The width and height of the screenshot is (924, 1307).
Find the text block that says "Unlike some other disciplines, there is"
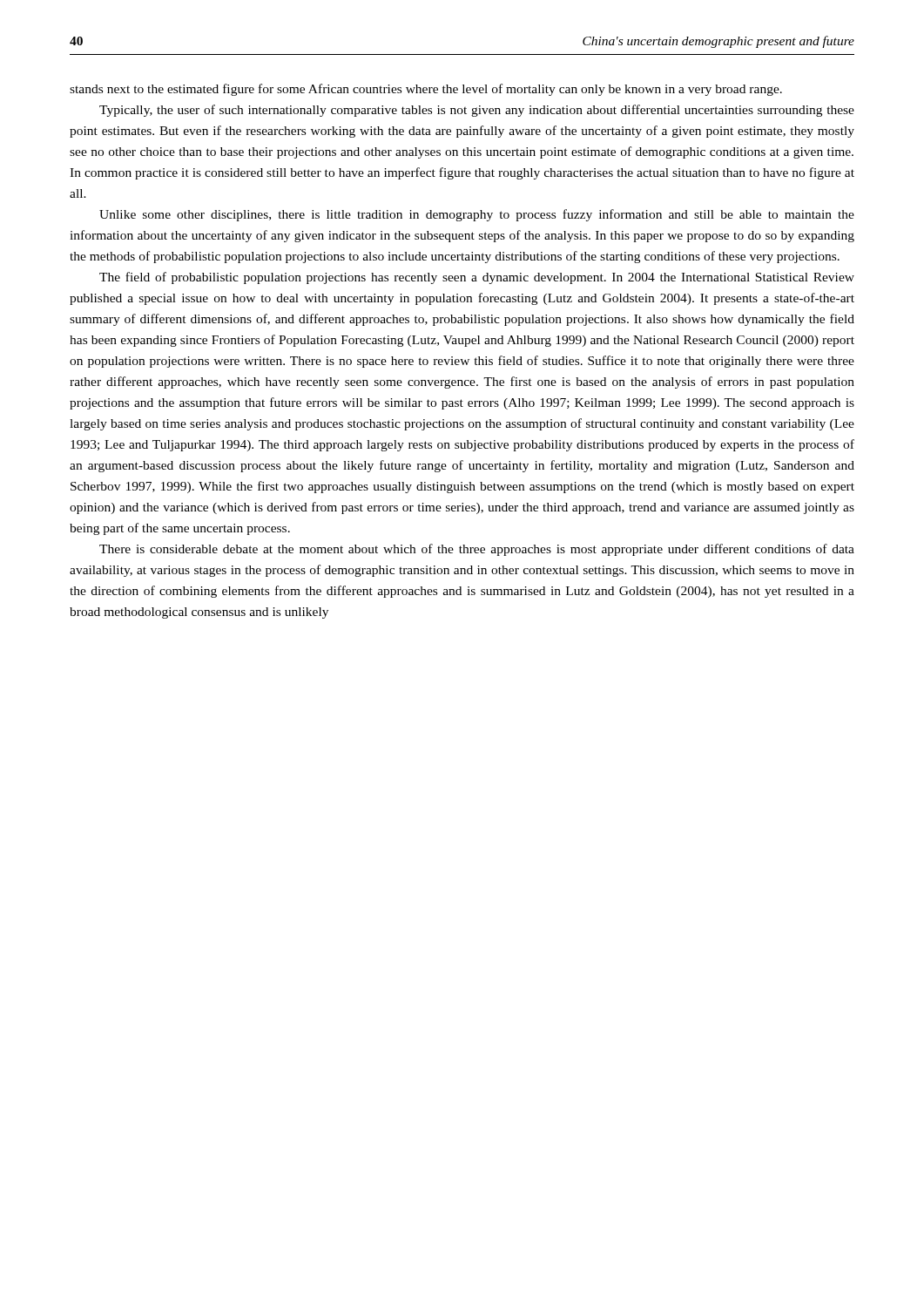pos(462,235)
